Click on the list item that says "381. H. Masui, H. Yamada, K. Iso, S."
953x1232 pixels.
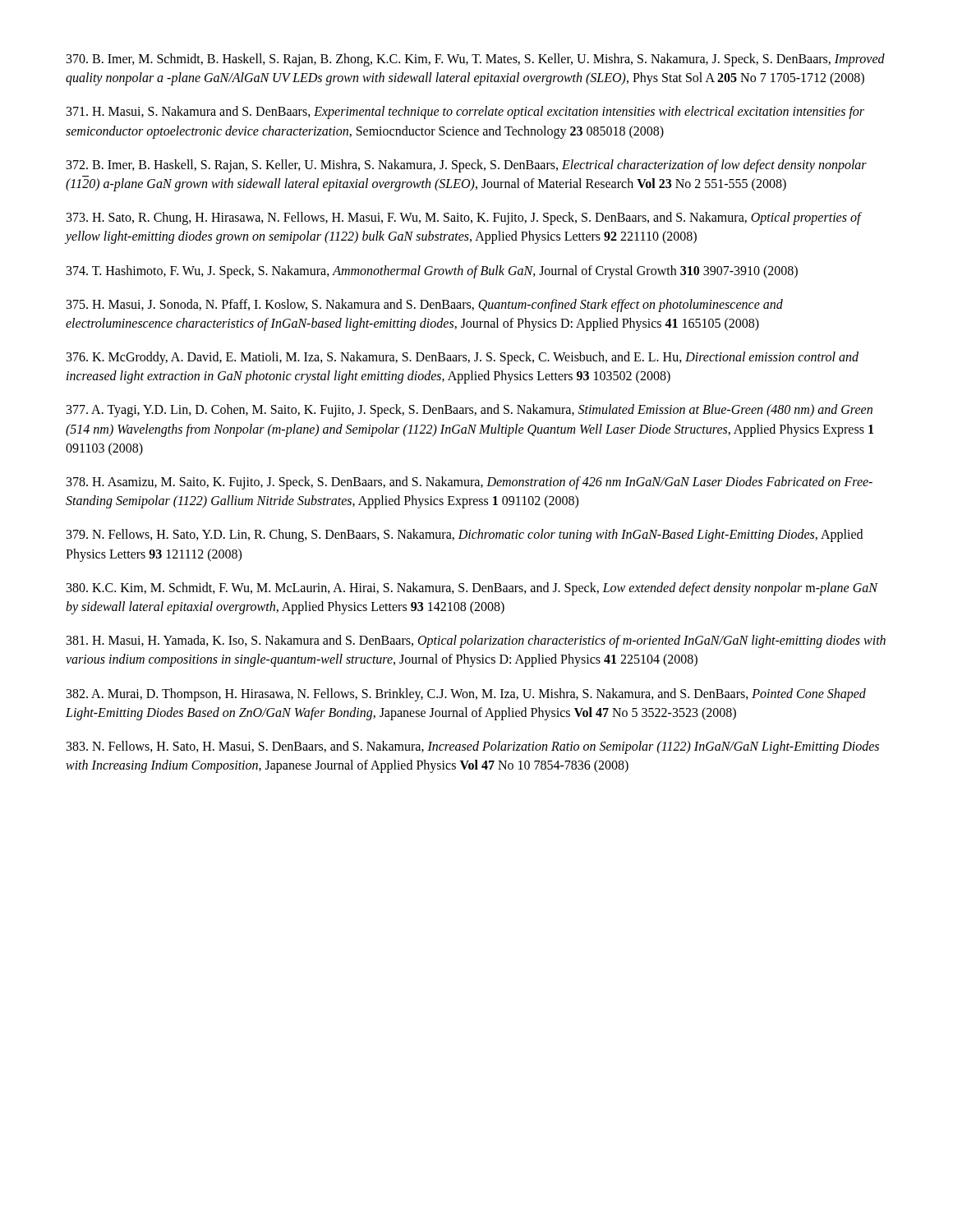point(476,650)
